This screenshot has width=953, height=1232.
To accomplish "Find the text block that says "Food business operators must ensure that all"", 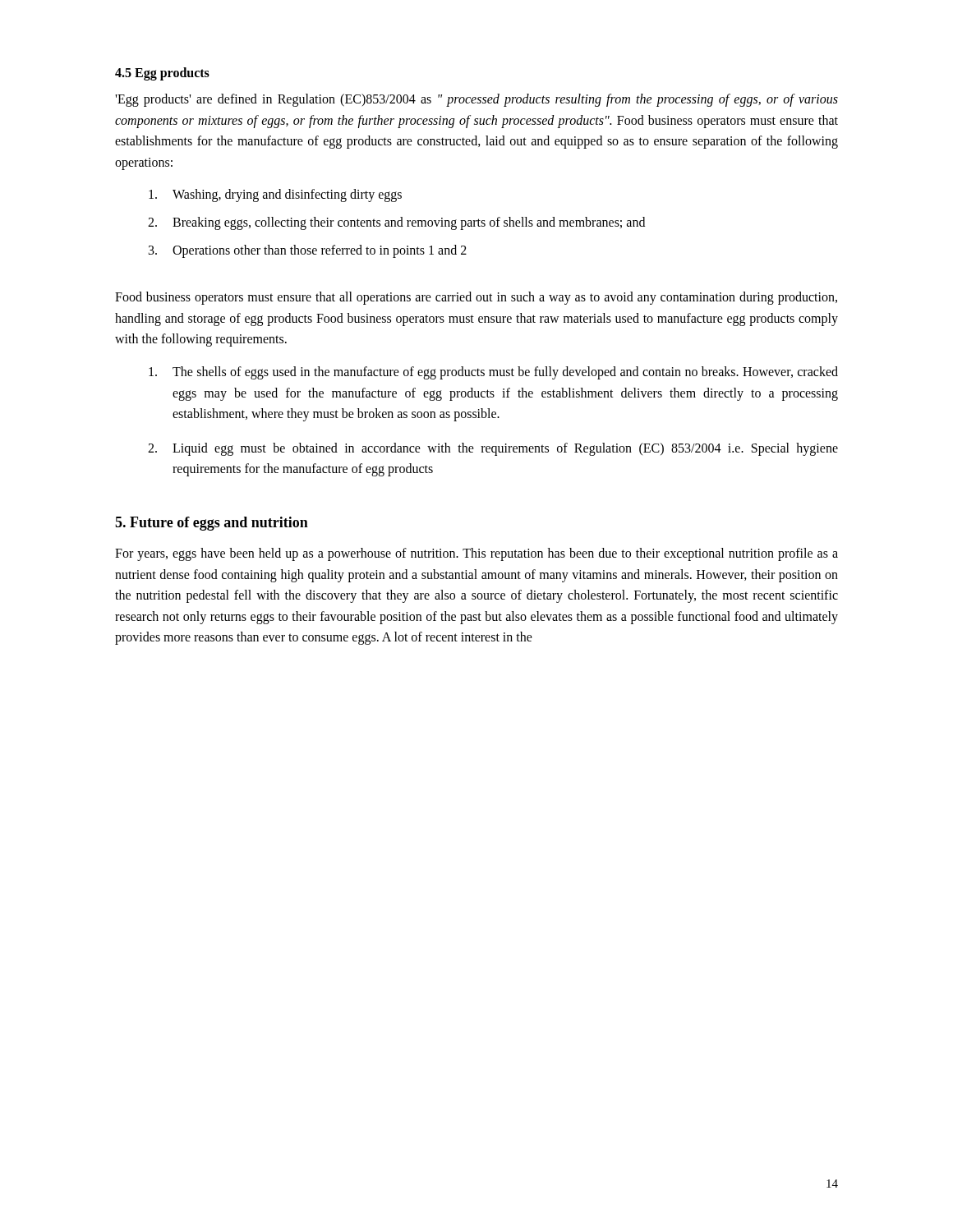I will coord(476,318).
